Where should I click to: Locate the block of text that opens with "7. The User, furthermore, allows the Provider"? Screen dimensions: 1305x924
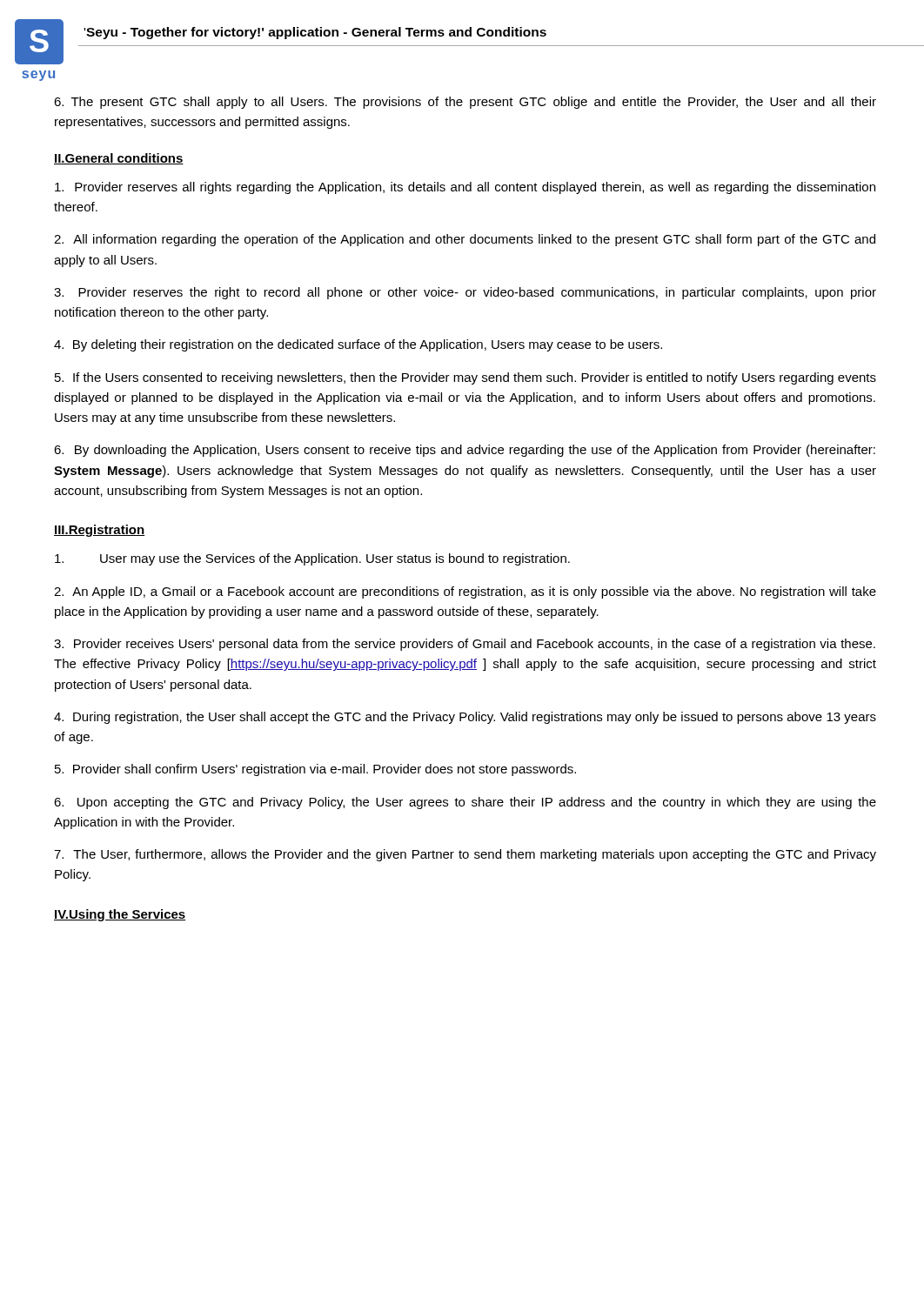(x=465, y=864)
